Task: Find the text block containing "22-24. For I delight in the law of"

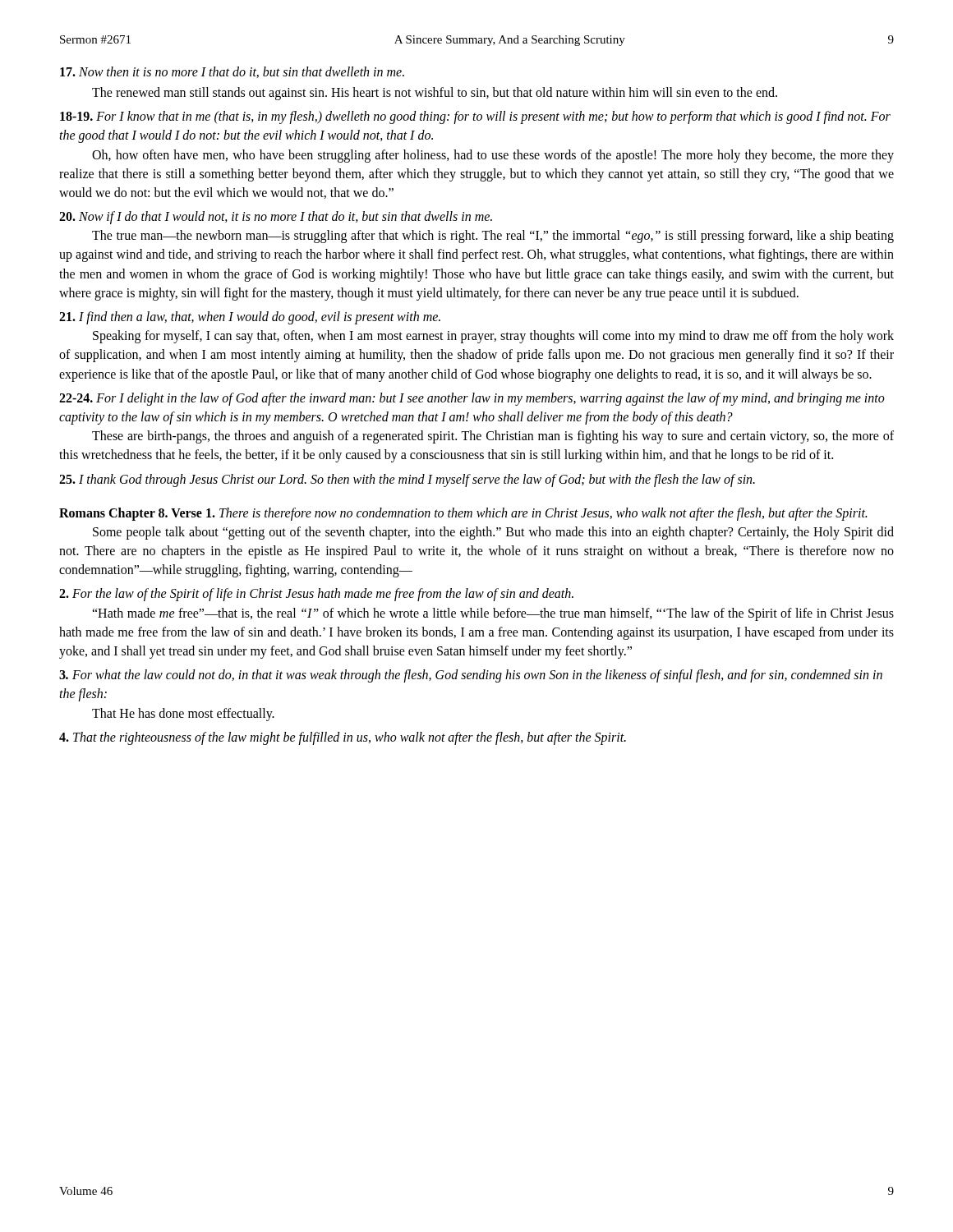Action: click(x=472, y=407)
